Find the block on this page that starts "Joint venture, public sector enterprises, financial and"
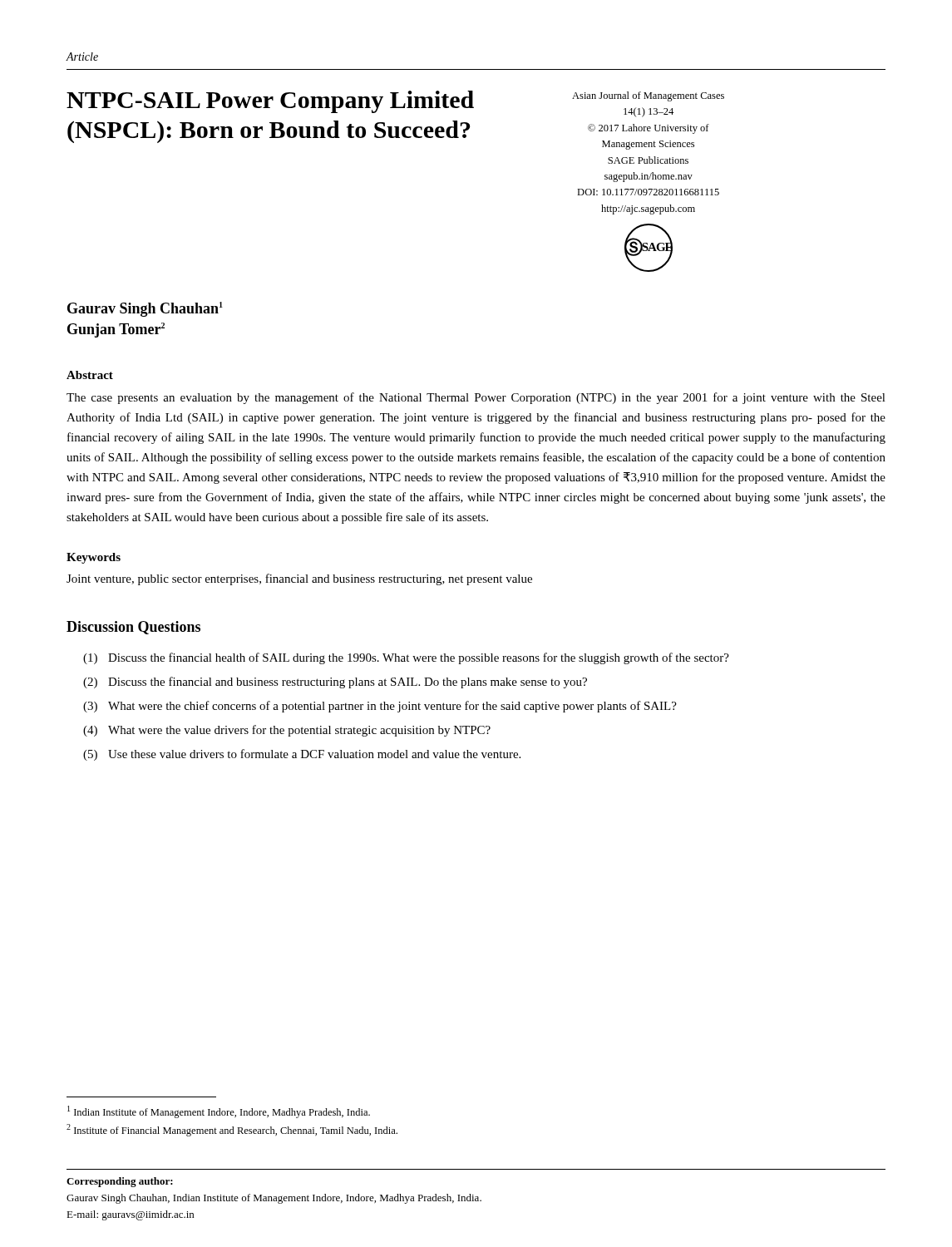This screenshot has height=1247, width=952. (300, 579)
